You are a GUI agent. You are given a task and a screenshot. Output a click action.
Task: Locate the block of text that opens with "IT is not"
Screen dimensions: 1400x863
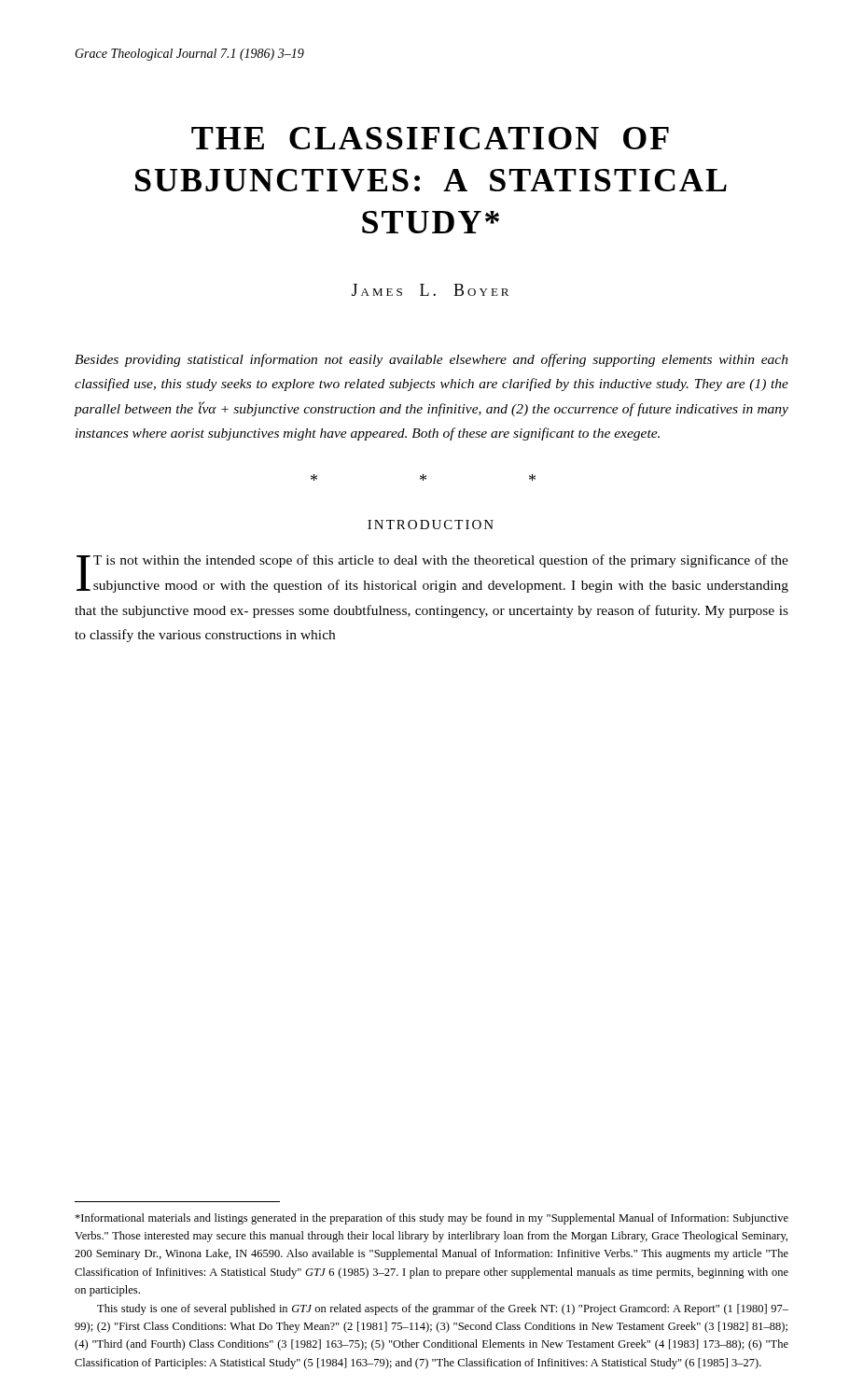click(x=432, y=598)
